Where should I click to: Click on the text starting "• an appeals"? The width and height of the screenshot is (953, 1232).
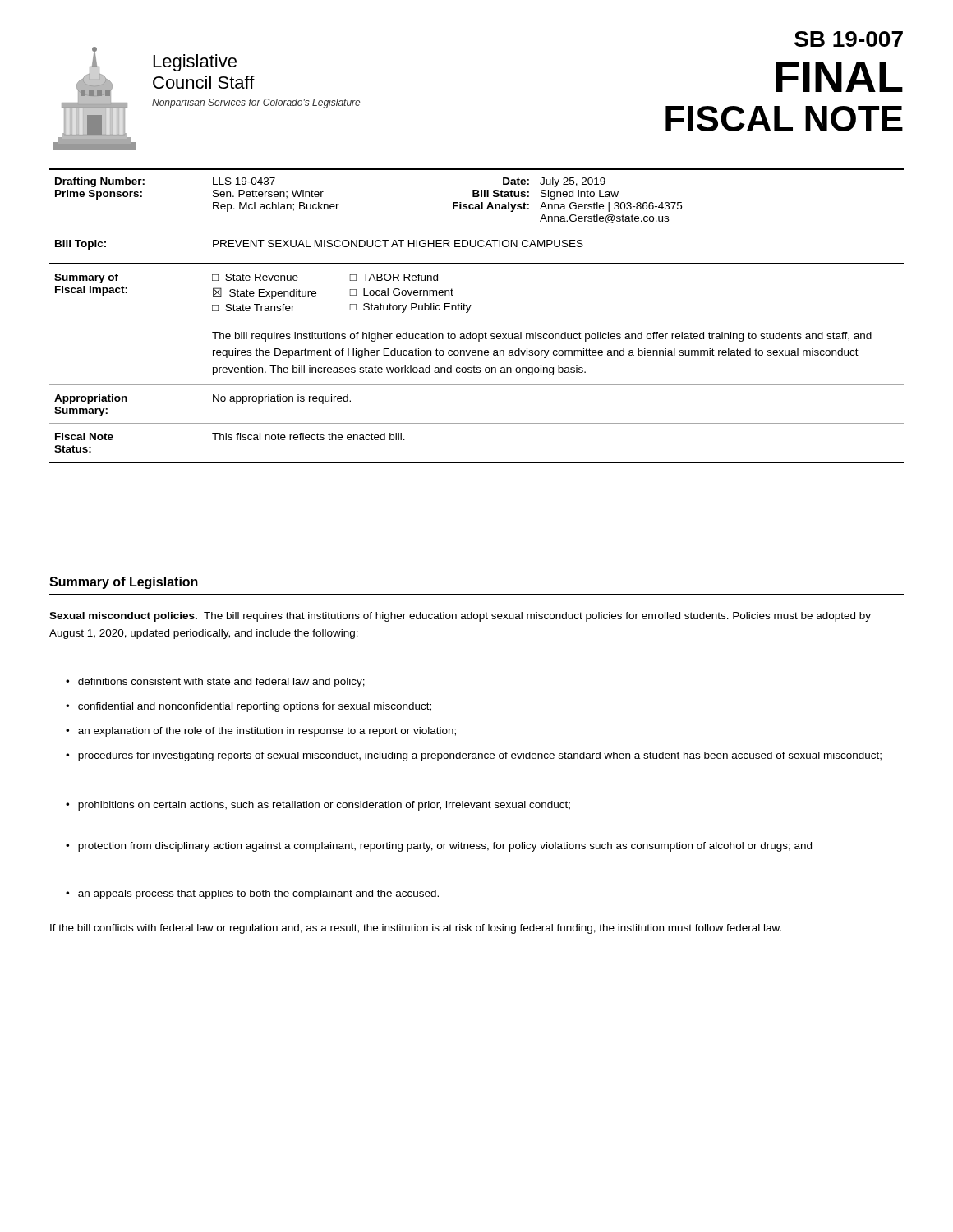click(253, 894)
